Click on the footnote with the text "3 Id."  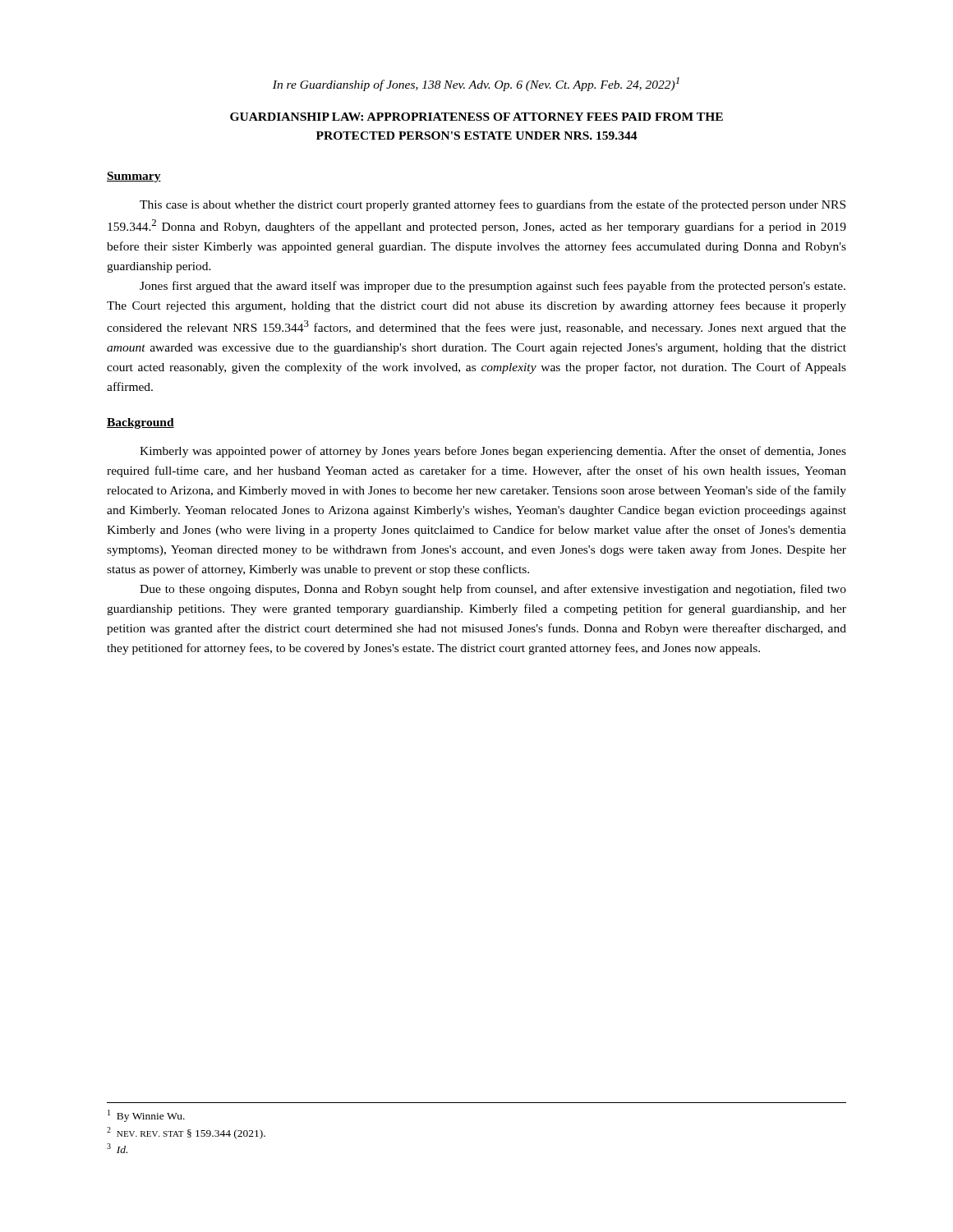click(x=118, y=1148)
